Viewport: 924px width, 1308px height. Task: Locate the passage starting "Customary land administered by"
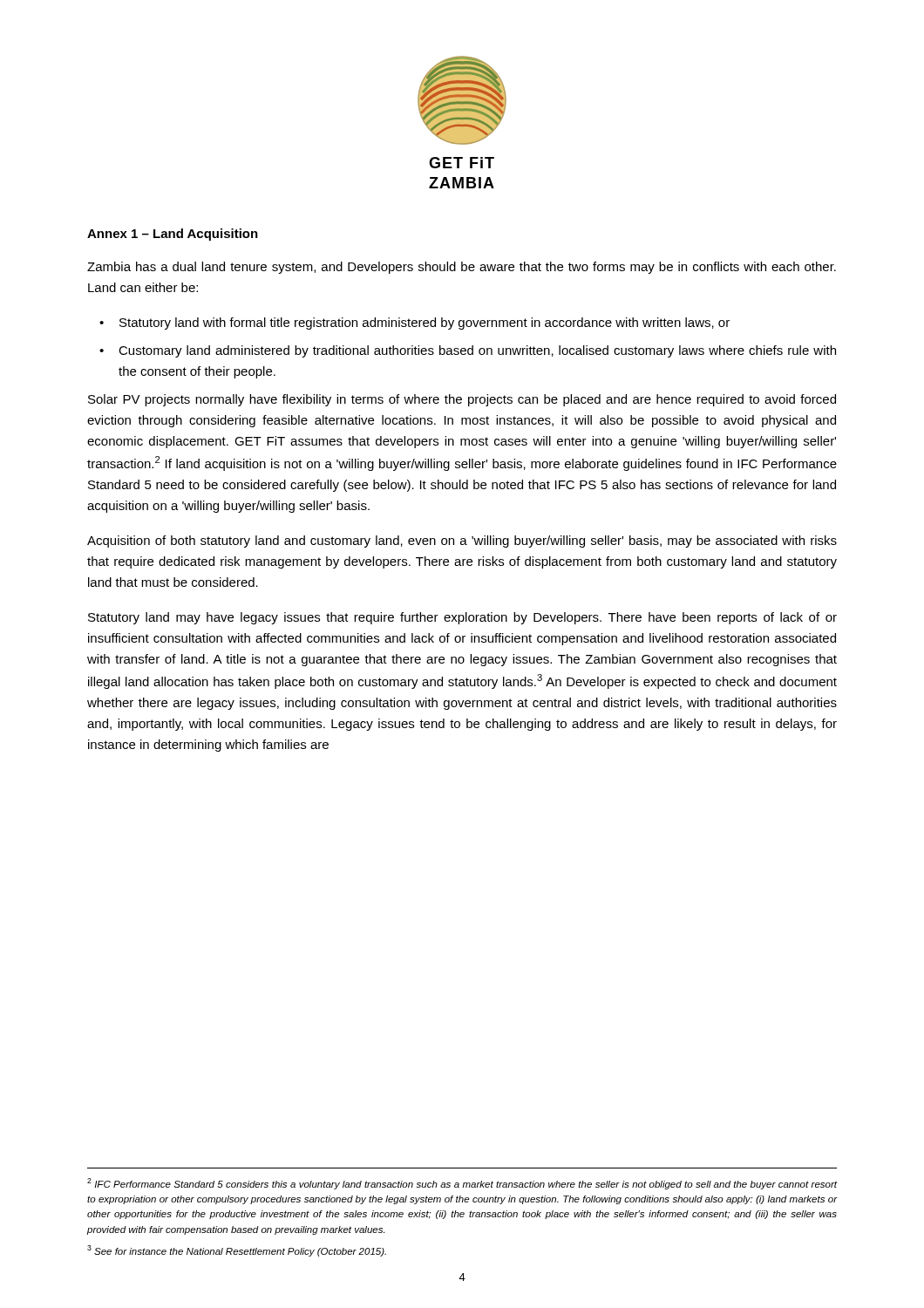478,360
